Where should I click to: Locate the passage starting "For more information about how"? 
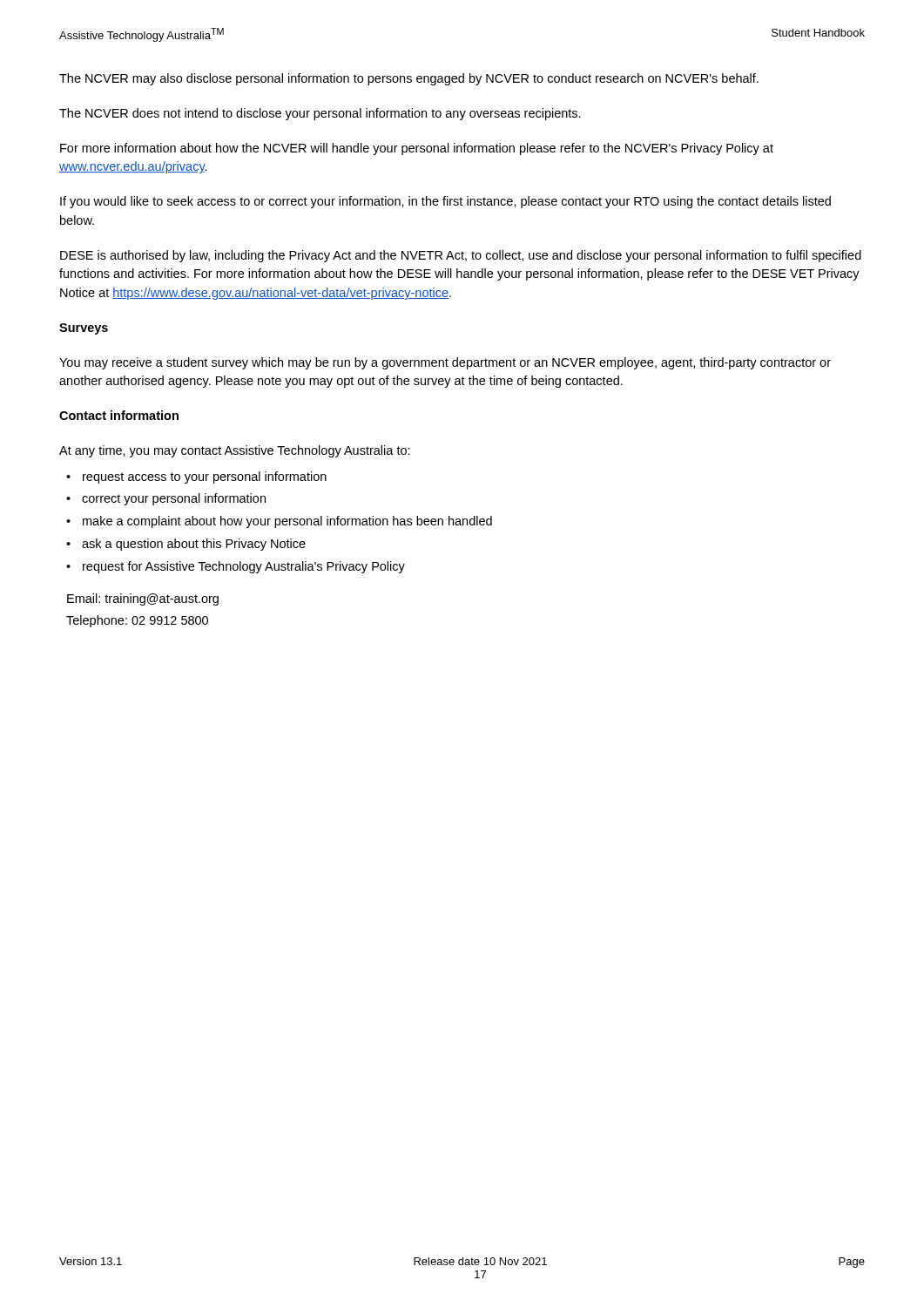pos(462,158)
